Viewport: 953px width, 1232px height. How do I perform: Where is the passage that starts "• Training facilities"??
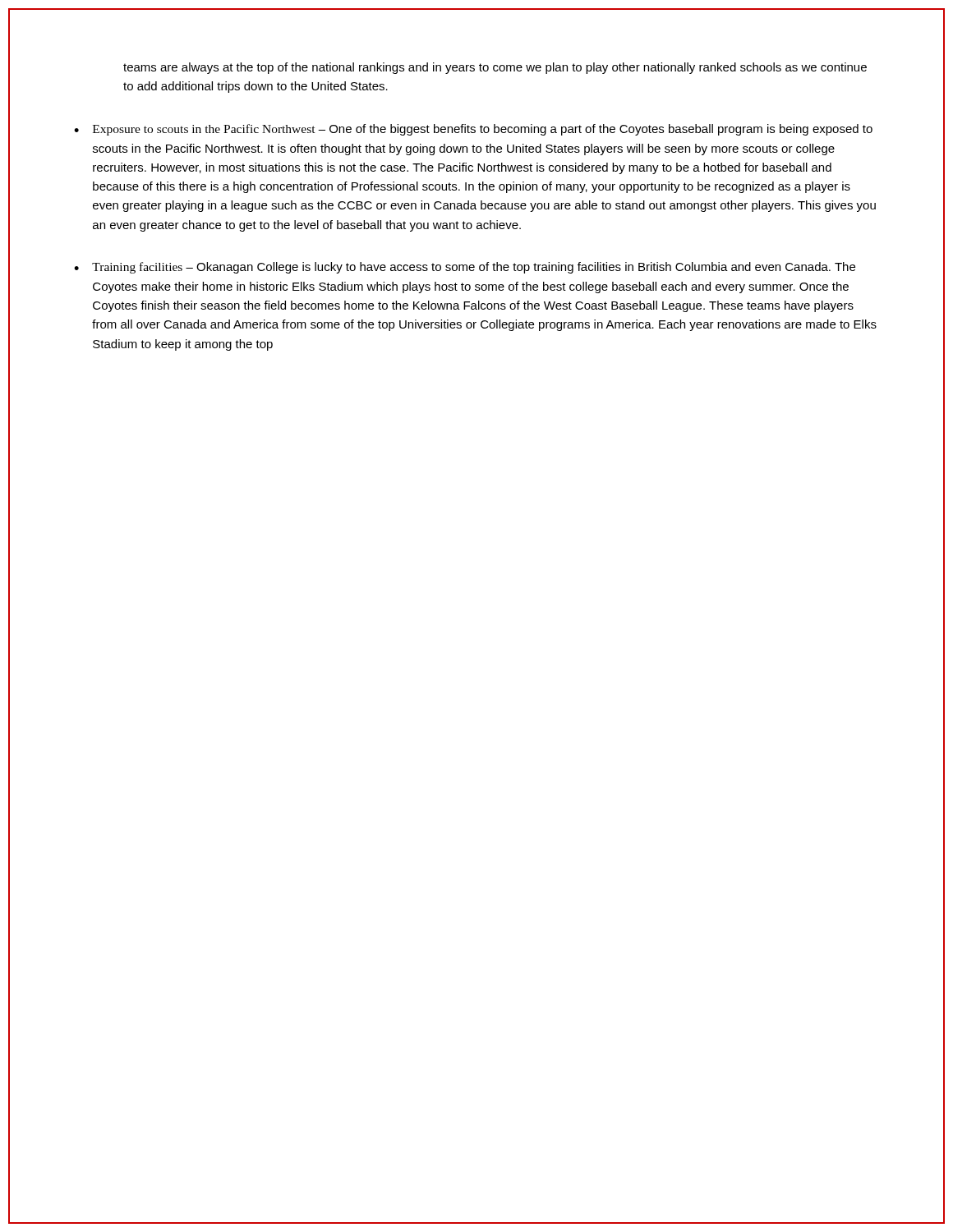click(476, 305)
